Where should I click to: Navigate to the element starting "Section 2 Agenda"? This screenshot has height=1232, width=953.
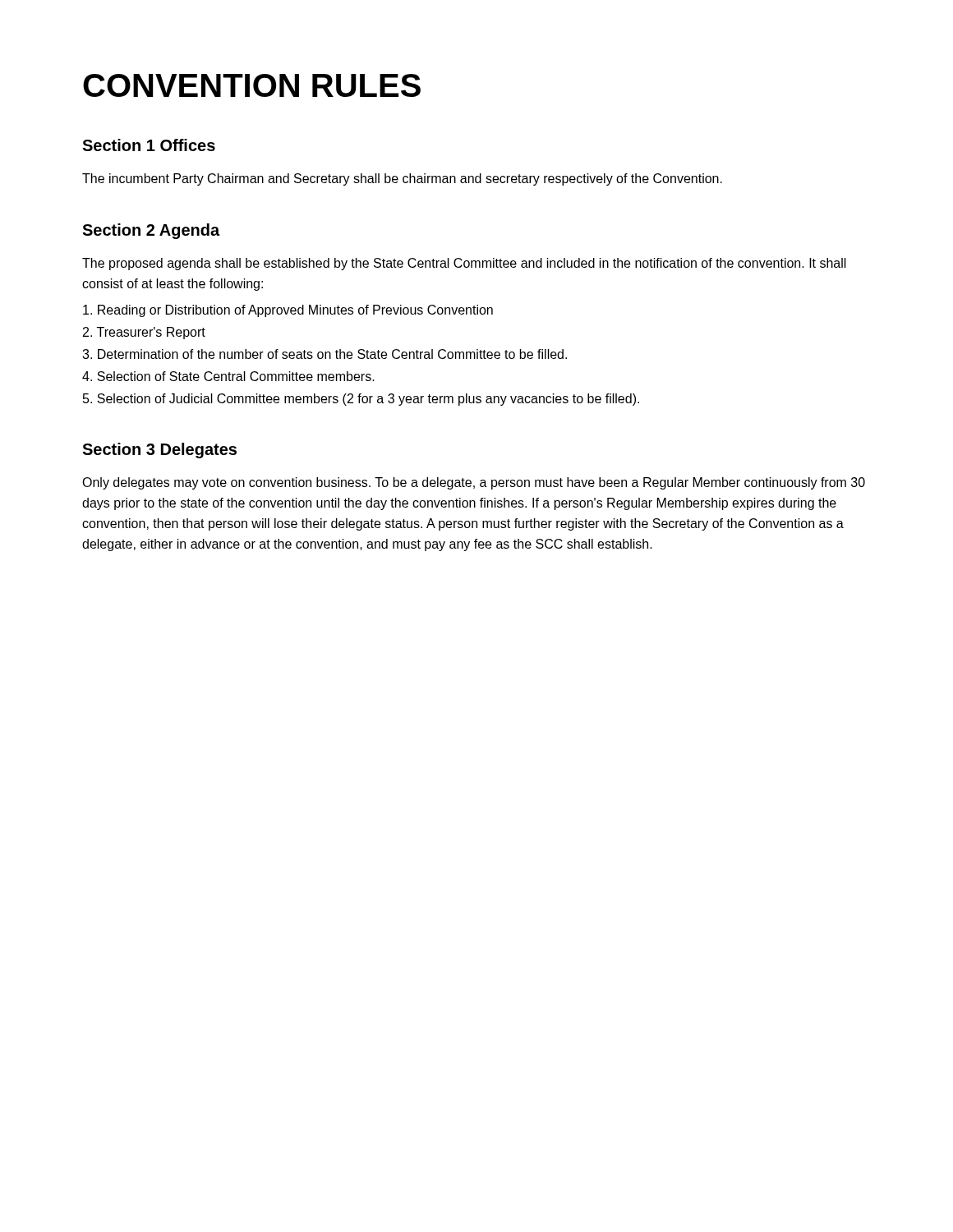pyautogui.click(x=151, y=230)
